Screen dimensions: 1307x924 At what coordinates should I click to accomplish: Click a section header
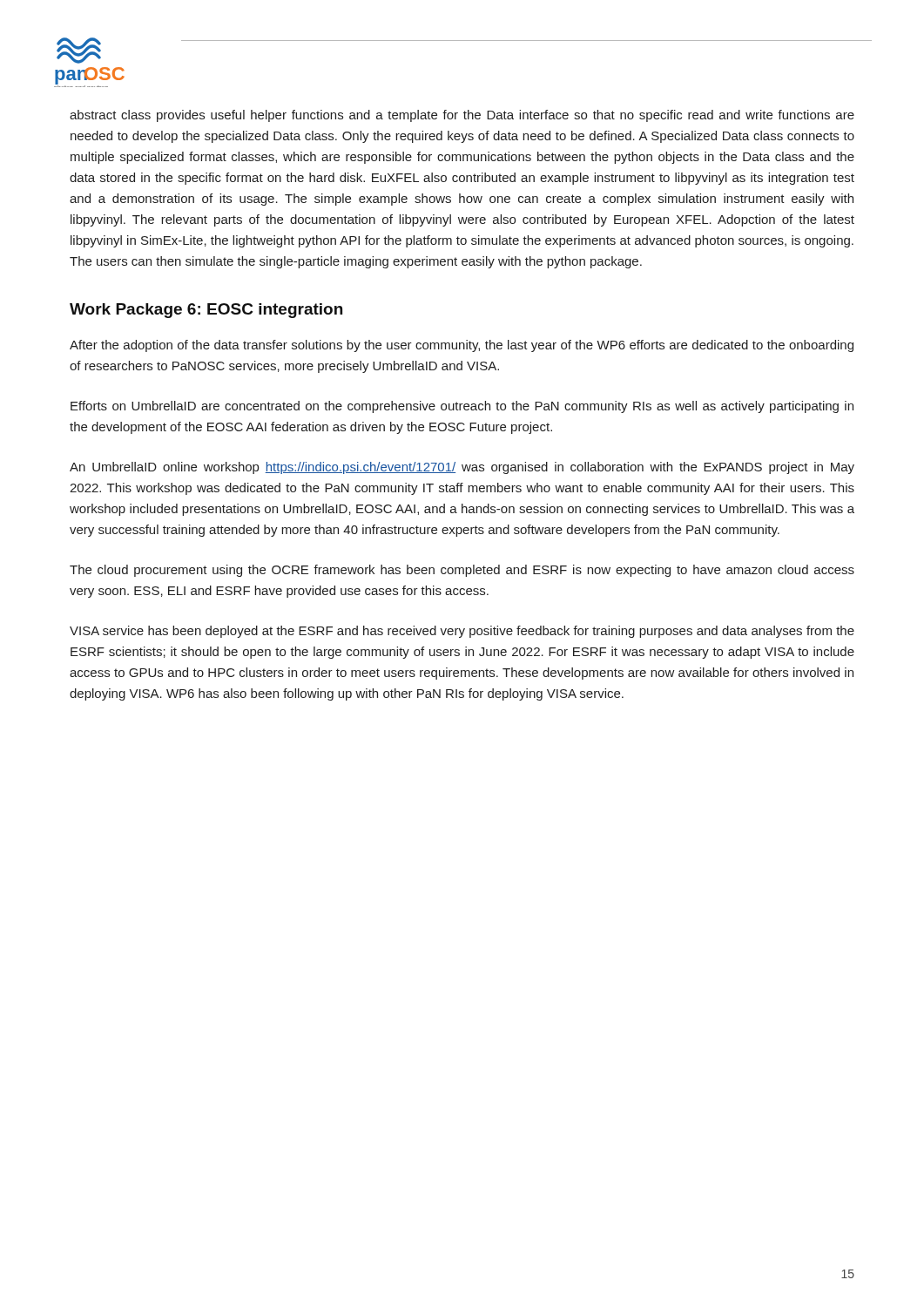(207, 309)
